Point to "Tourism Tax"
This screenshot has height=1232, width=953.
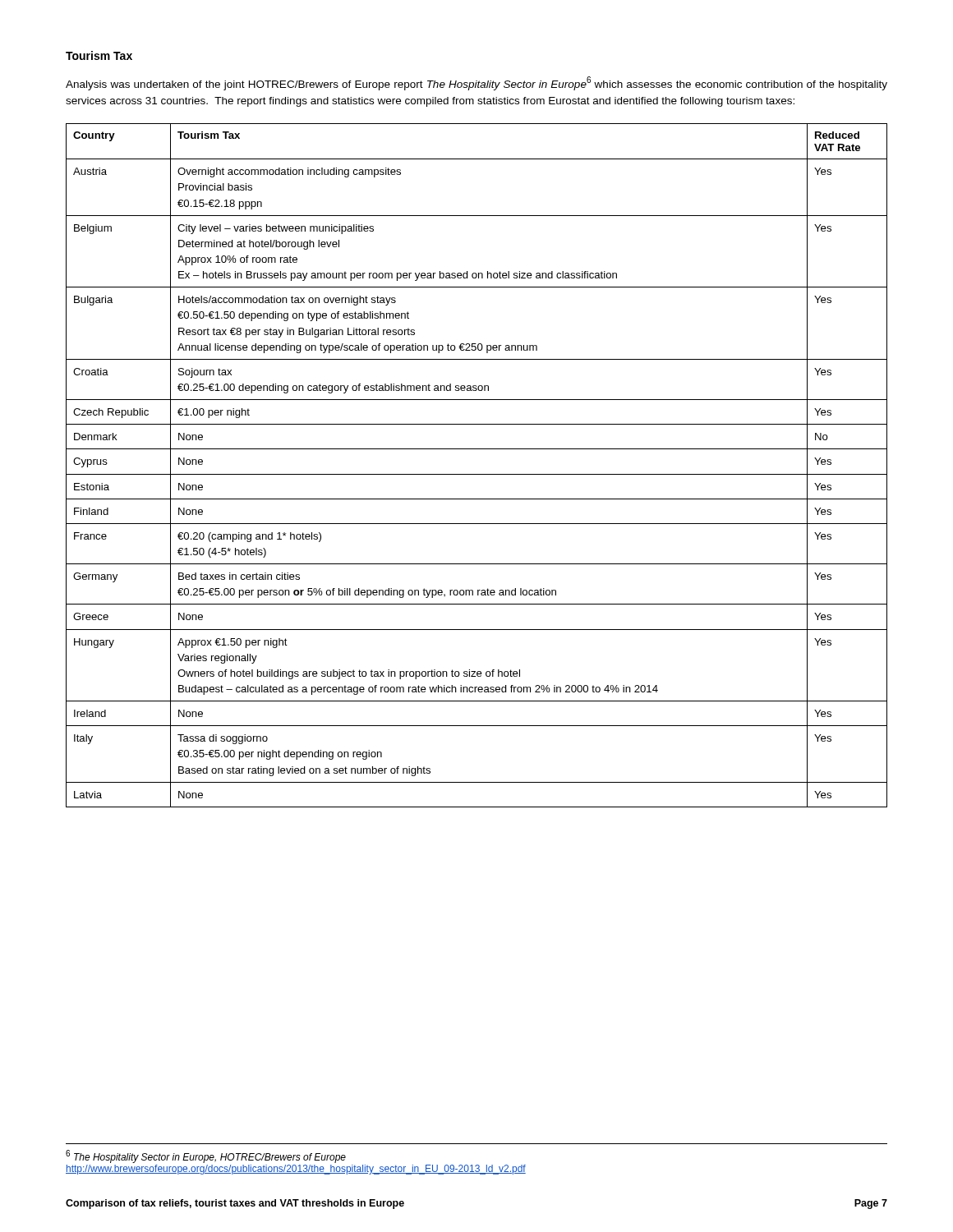[x=99, y=56]
